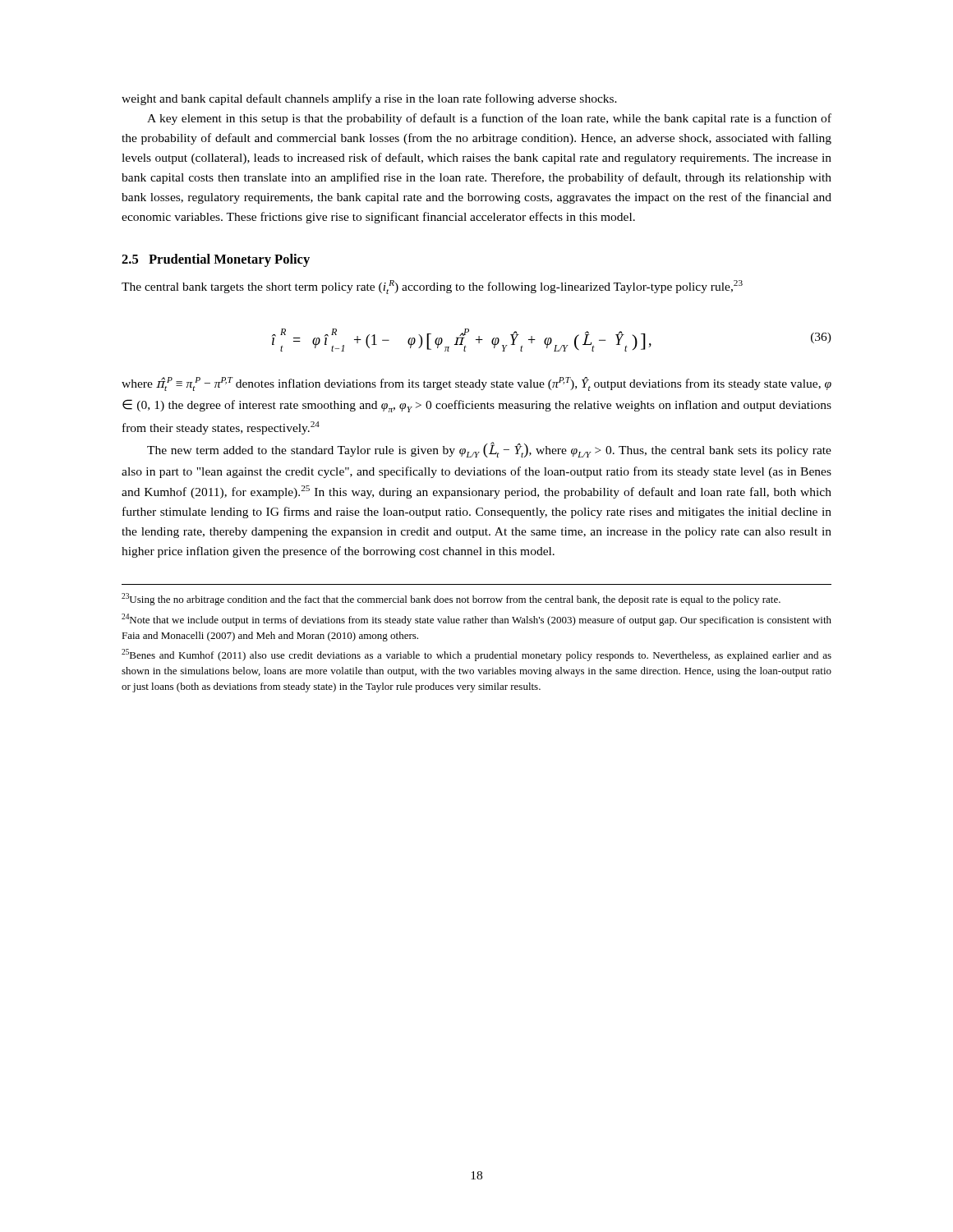This screenshot has height=1232, width=953.
Task: Navigate to the text block starting "A key element in"
Action: pyautogui.click(x=476, y=168)
